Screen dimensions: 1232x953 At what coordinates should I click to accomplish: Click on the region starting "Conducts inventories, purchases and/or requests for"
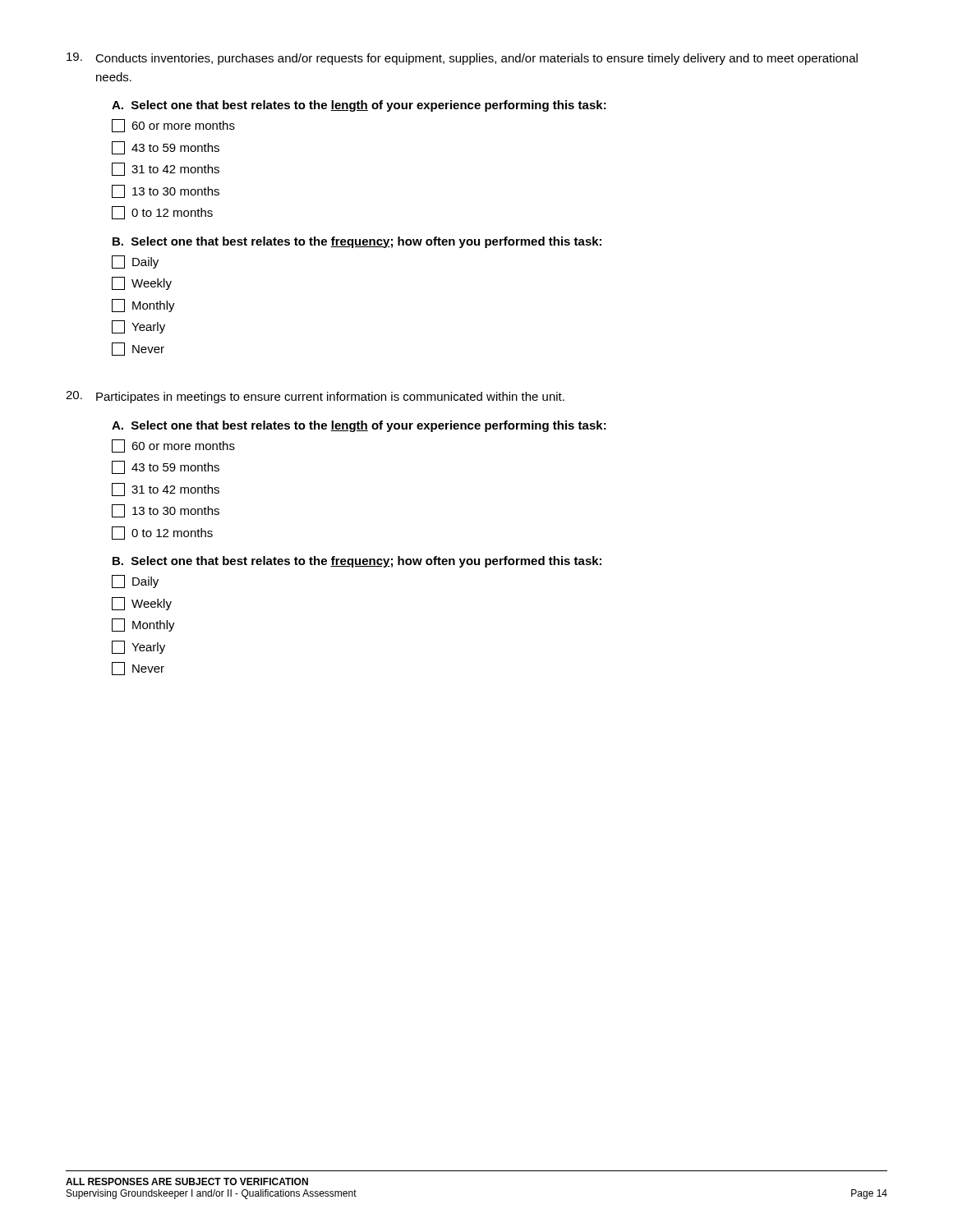pyautogui.click(x=476, y=68)
